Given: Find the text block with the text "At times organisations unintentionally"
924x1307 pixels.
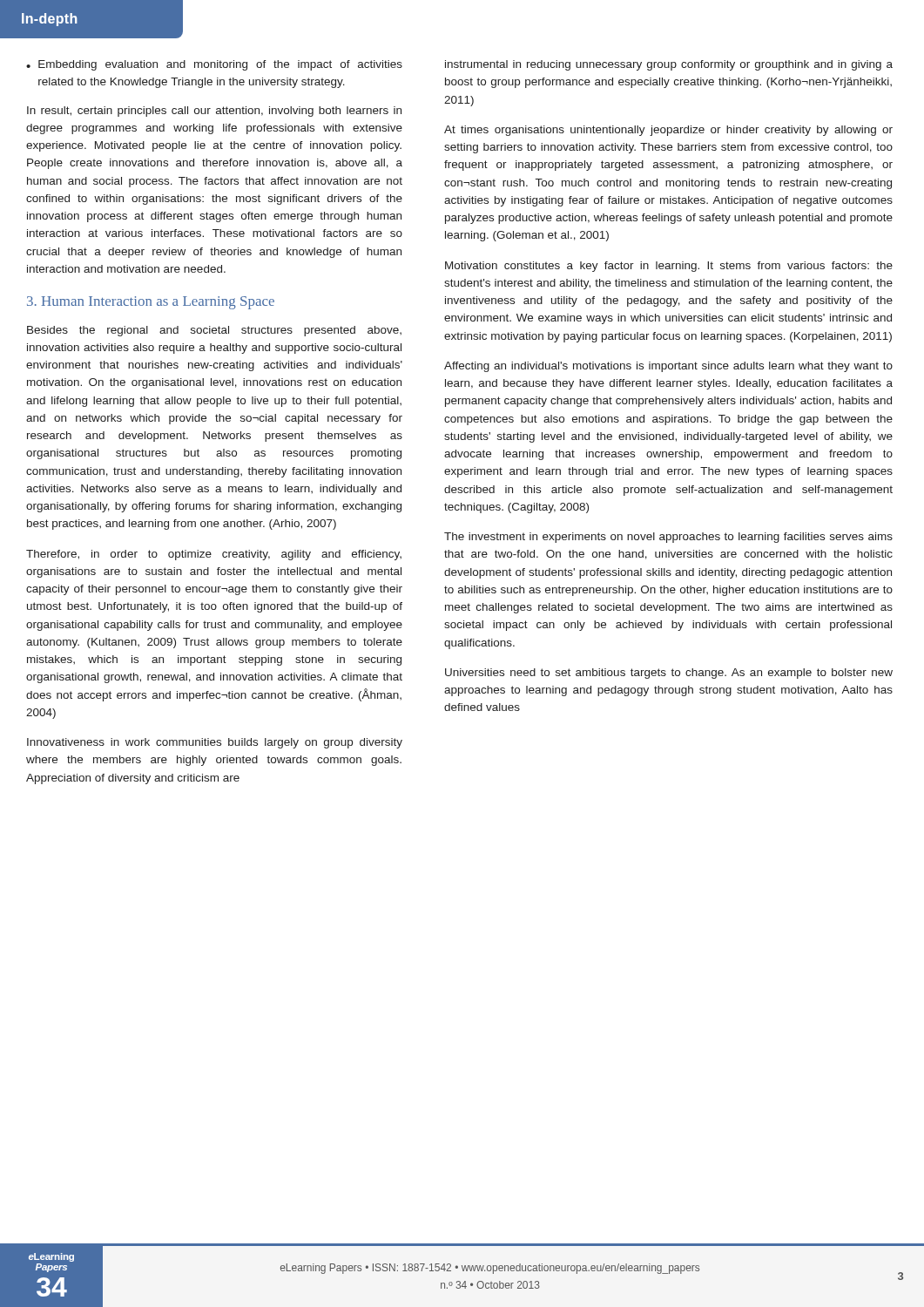Looking at the screenshot, I should coord(668,182).
